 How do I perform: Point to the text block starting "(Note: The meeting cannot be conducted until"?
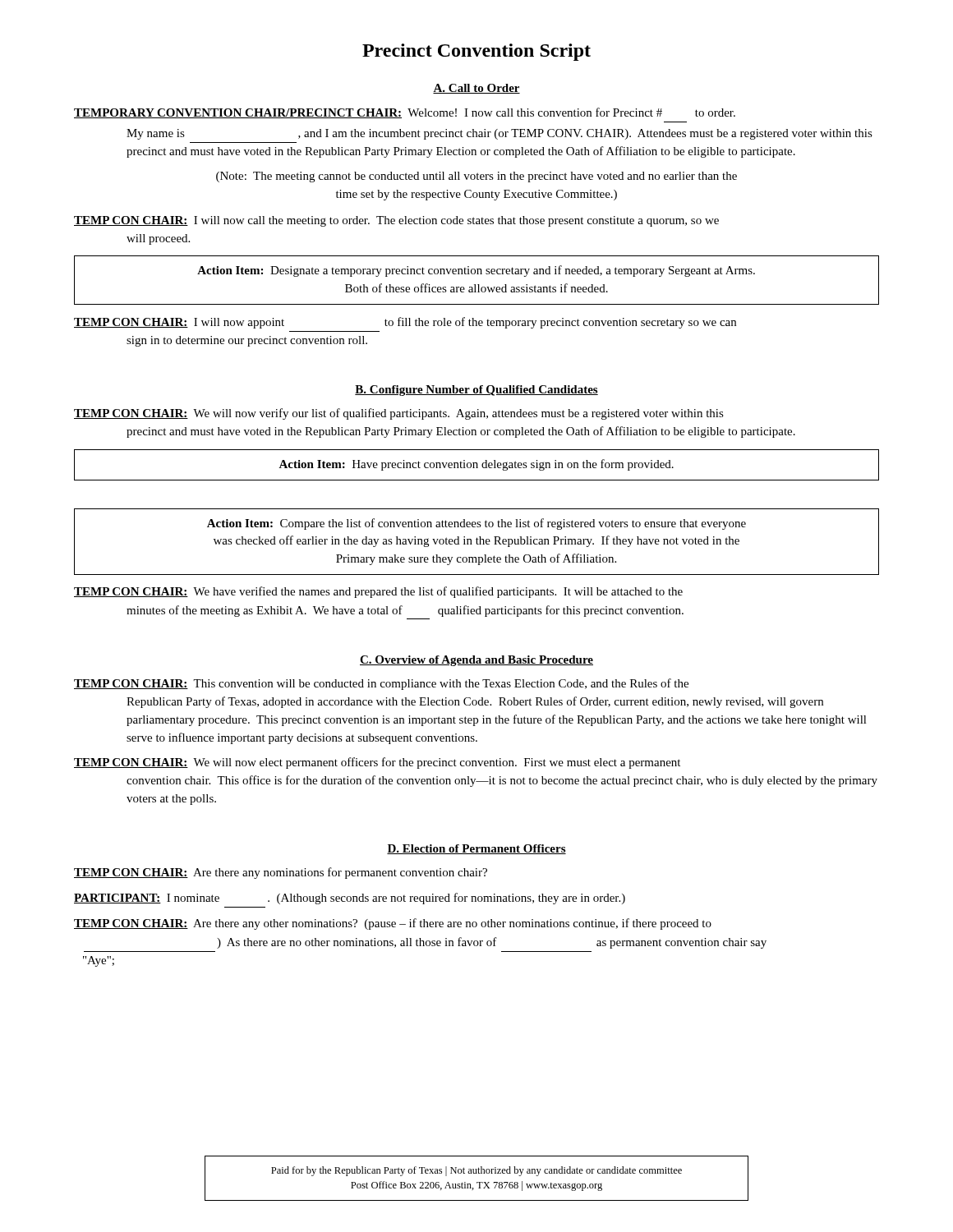point(476,185)
